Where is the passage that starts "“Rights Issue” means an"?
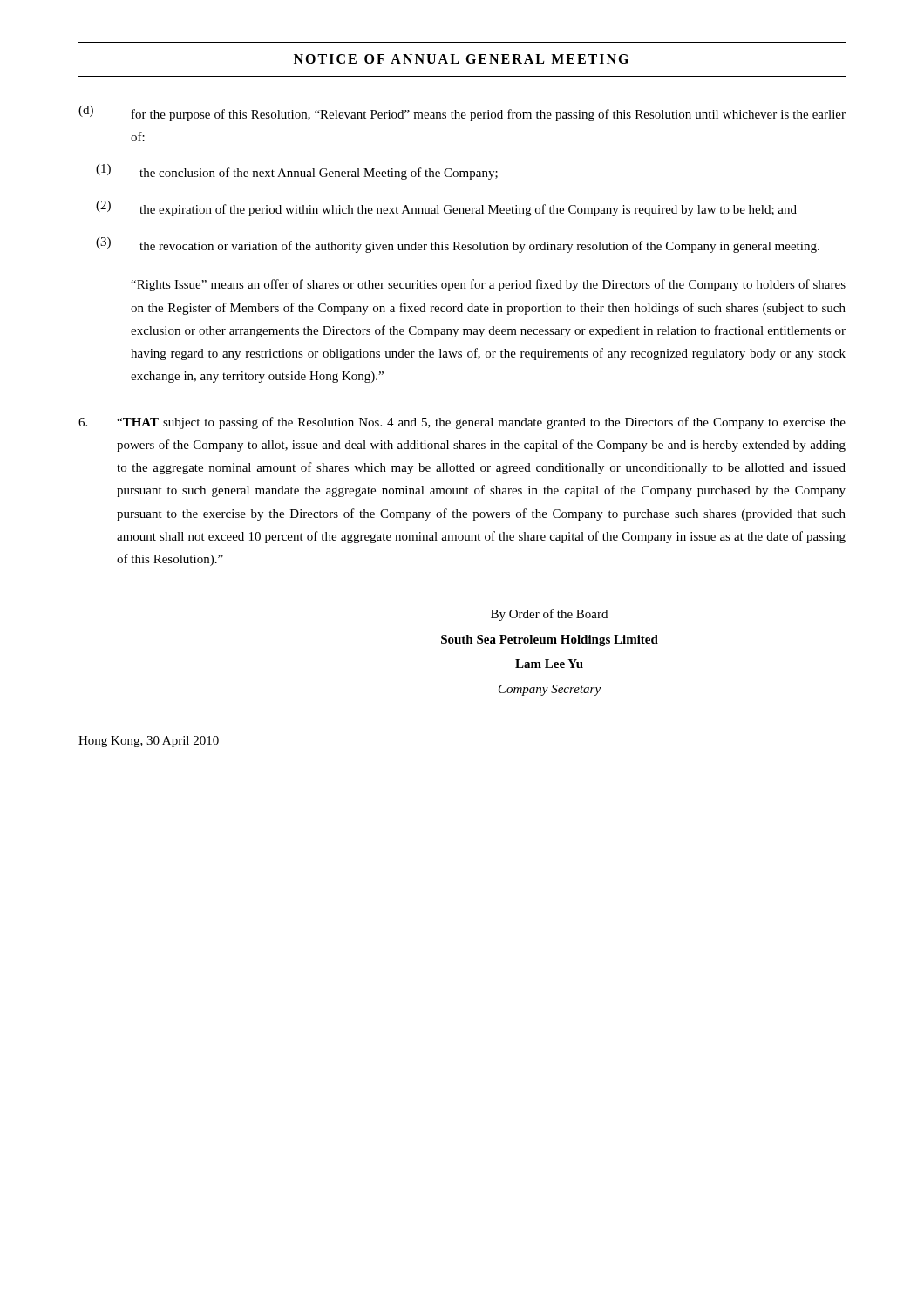924x1308 pixels. [x=488, y=330]
